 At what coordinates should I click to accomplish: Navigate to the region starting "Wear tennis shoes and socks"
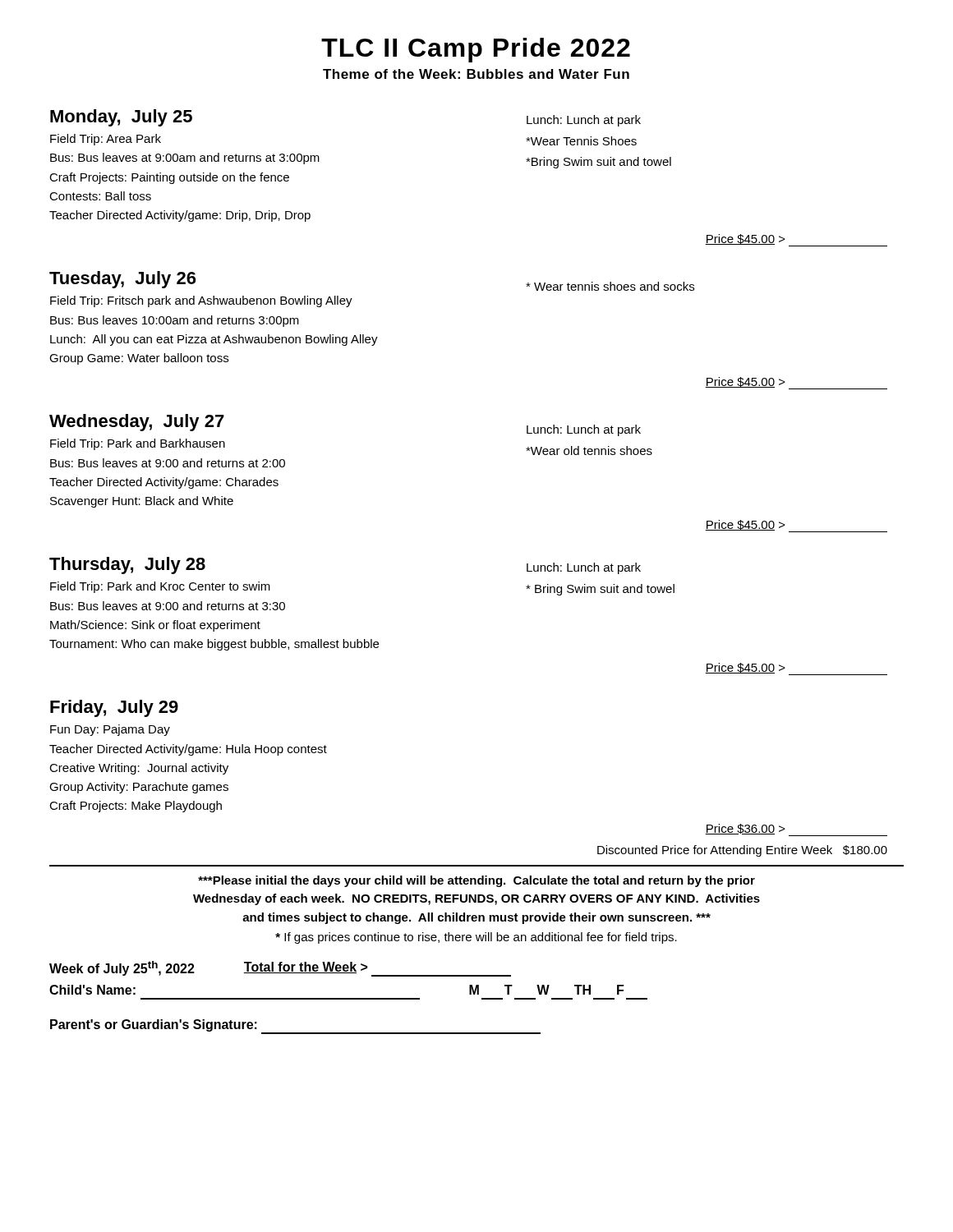click(x=610, y=286)
